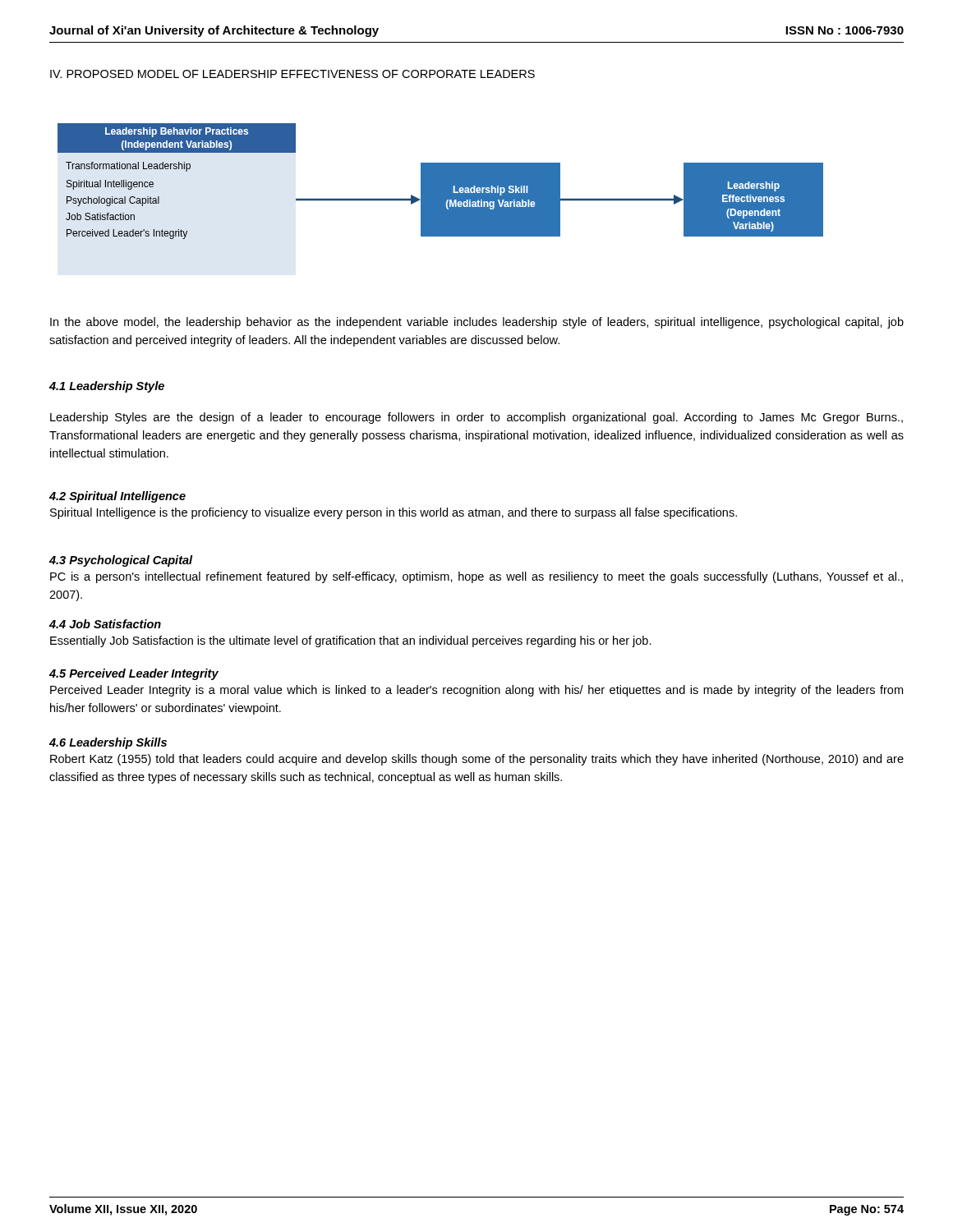Locate the block of text that opens with "Robert Katz (1955) told that leaders could acquire"
This screenshot has width=953, height=1232.
(x=476, y=768)
